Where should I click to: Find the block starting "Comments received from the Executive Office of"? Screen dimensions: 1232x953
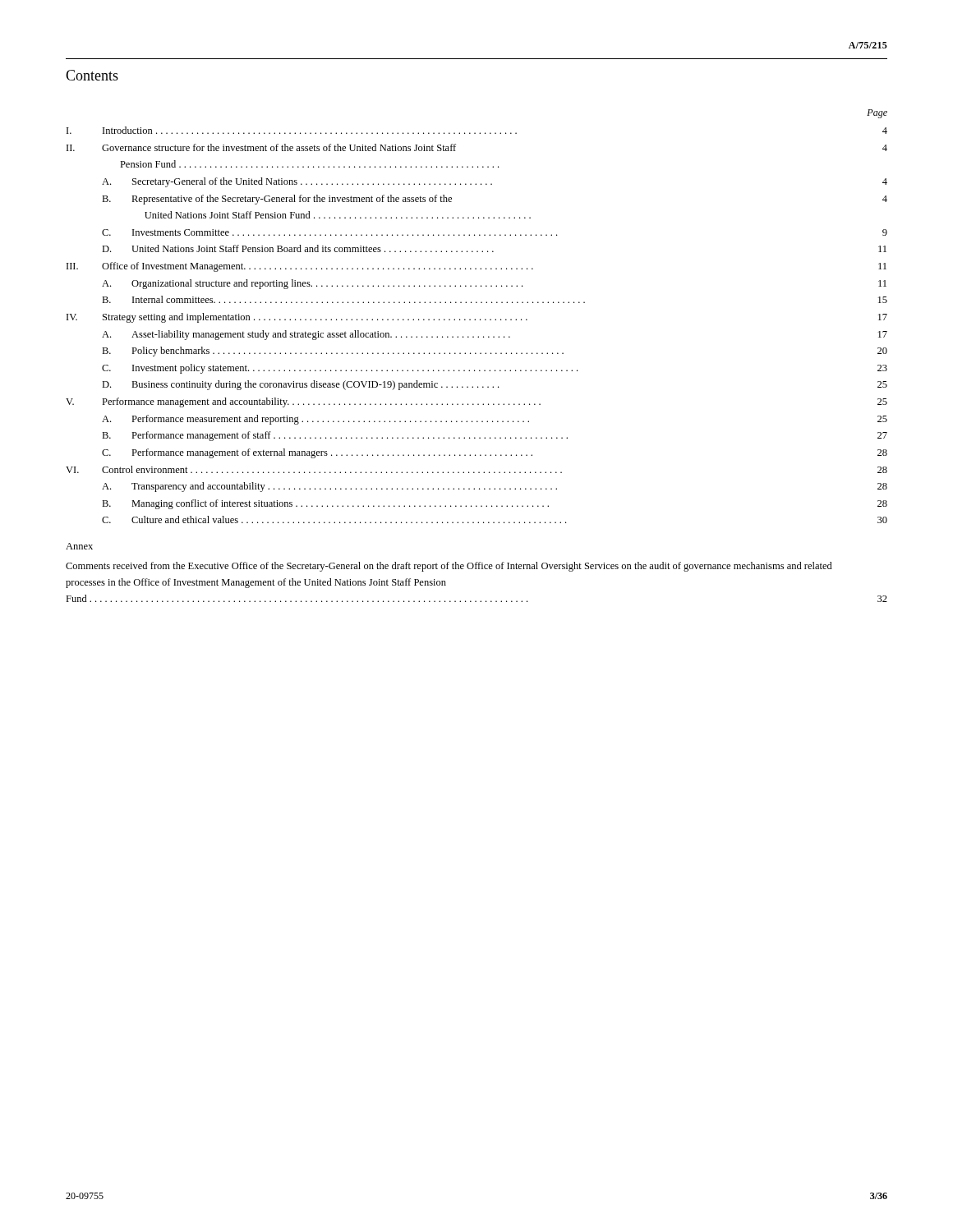(x=449, y=567)
